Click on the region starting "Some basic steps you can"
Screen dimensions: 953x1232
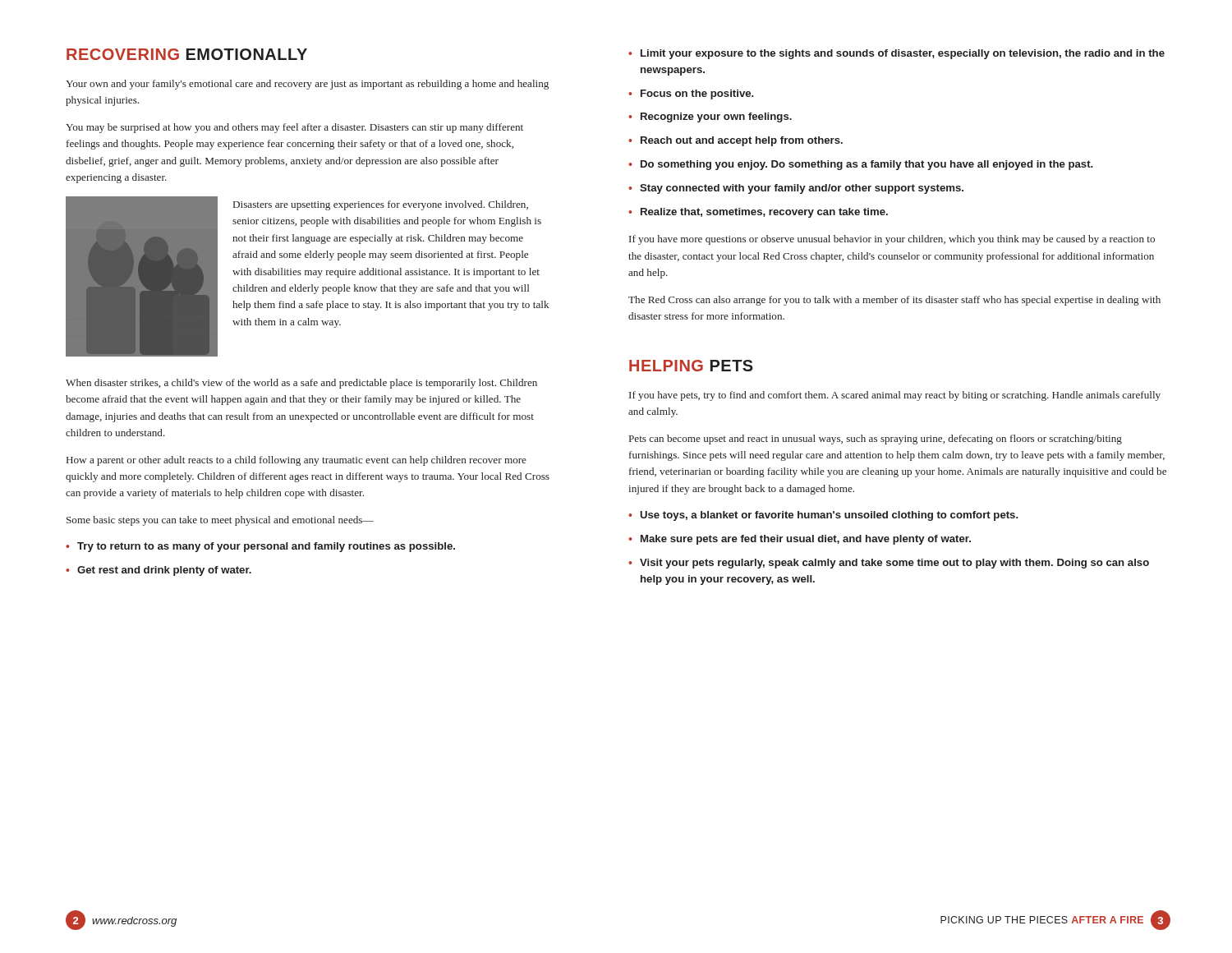pos(220,520)
